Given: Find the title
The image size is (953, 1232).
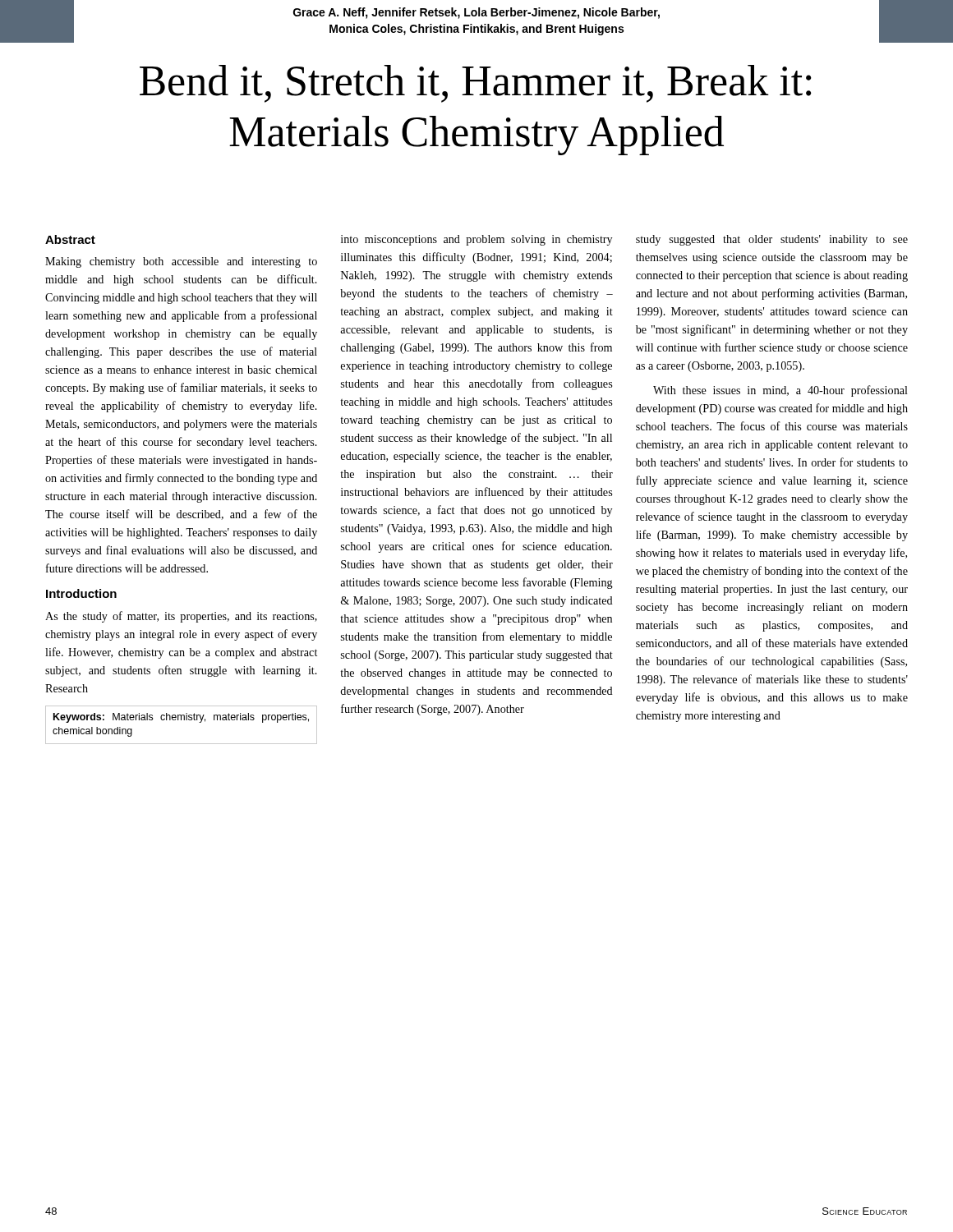Looking at the screenshot, I should tap(476, 107).
